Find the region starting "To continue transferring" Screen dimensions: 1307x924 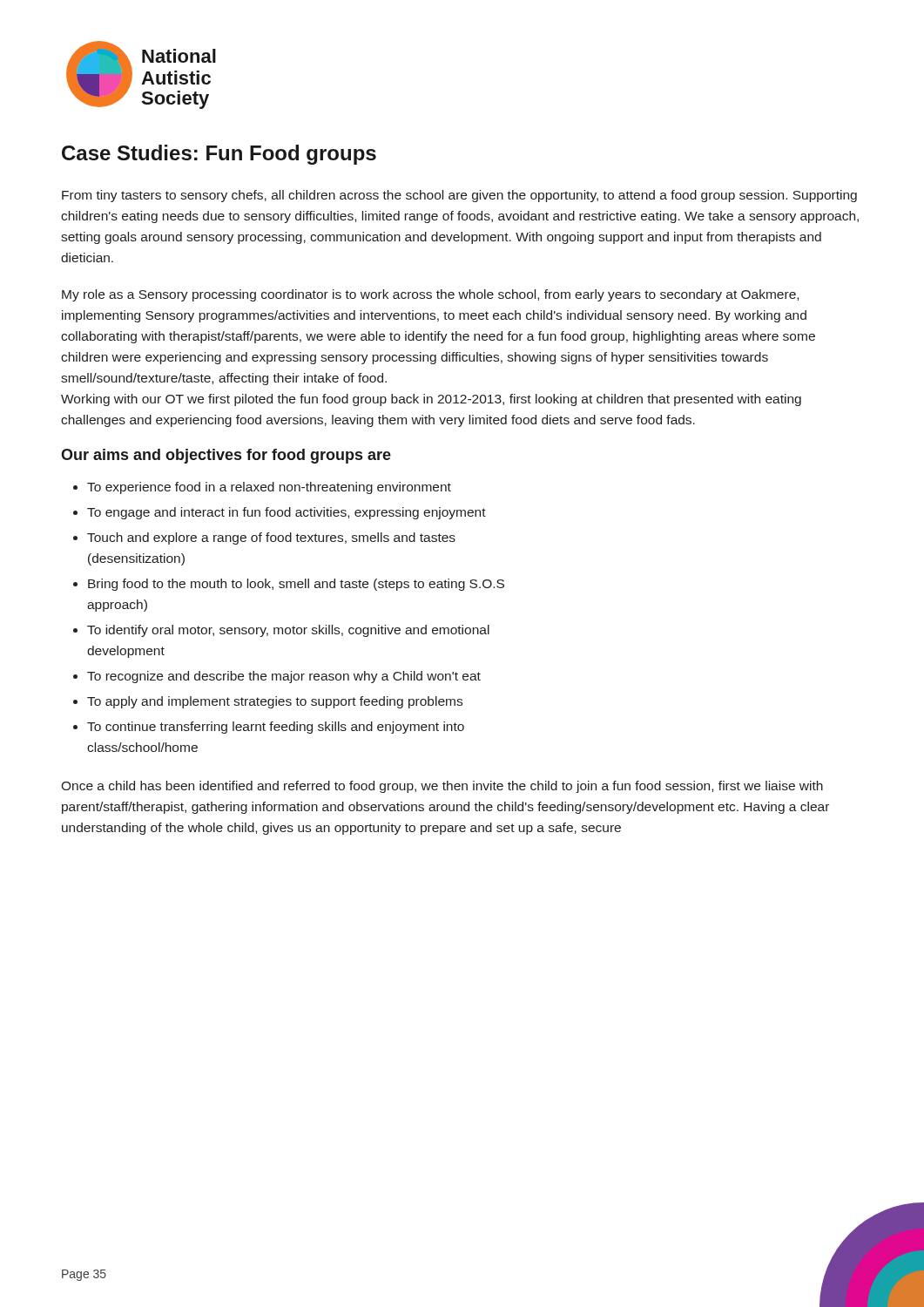click(276, 737)
